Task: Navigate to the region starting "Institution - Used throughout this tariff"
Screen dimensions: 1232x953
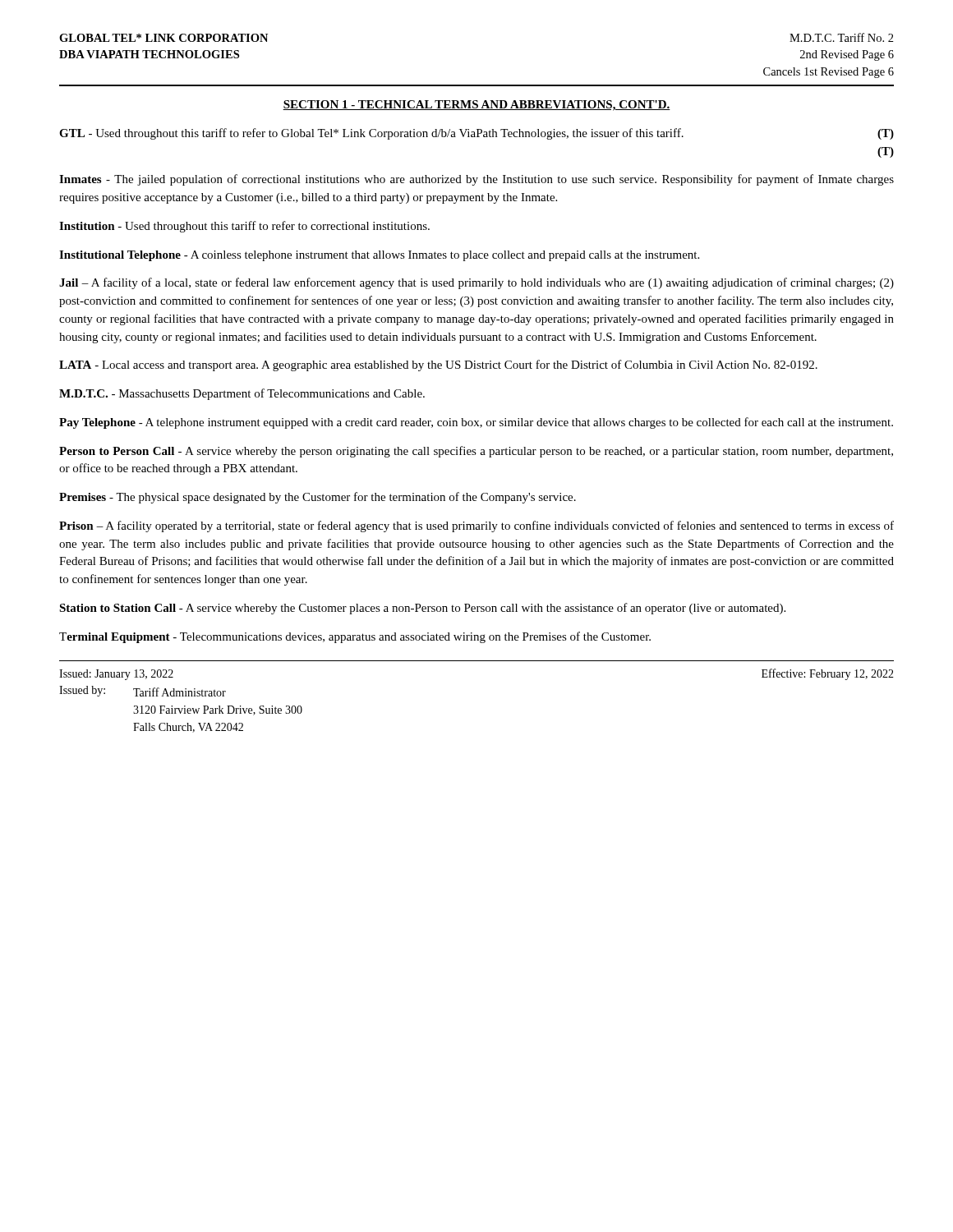Action: pos(245,226)
